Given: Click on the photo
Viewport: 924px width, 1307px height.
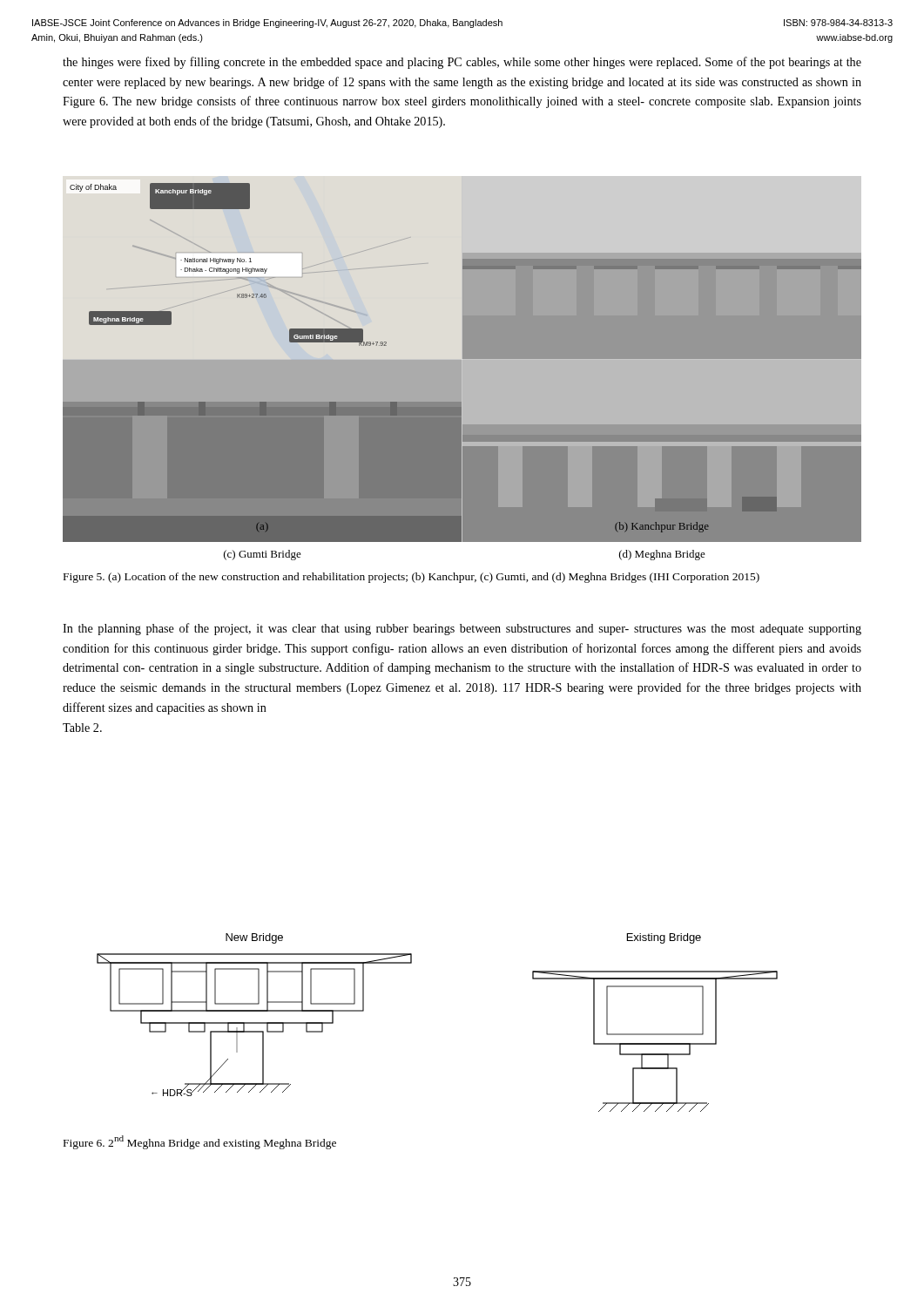Looking at the screenshot, I should point(462,376).
